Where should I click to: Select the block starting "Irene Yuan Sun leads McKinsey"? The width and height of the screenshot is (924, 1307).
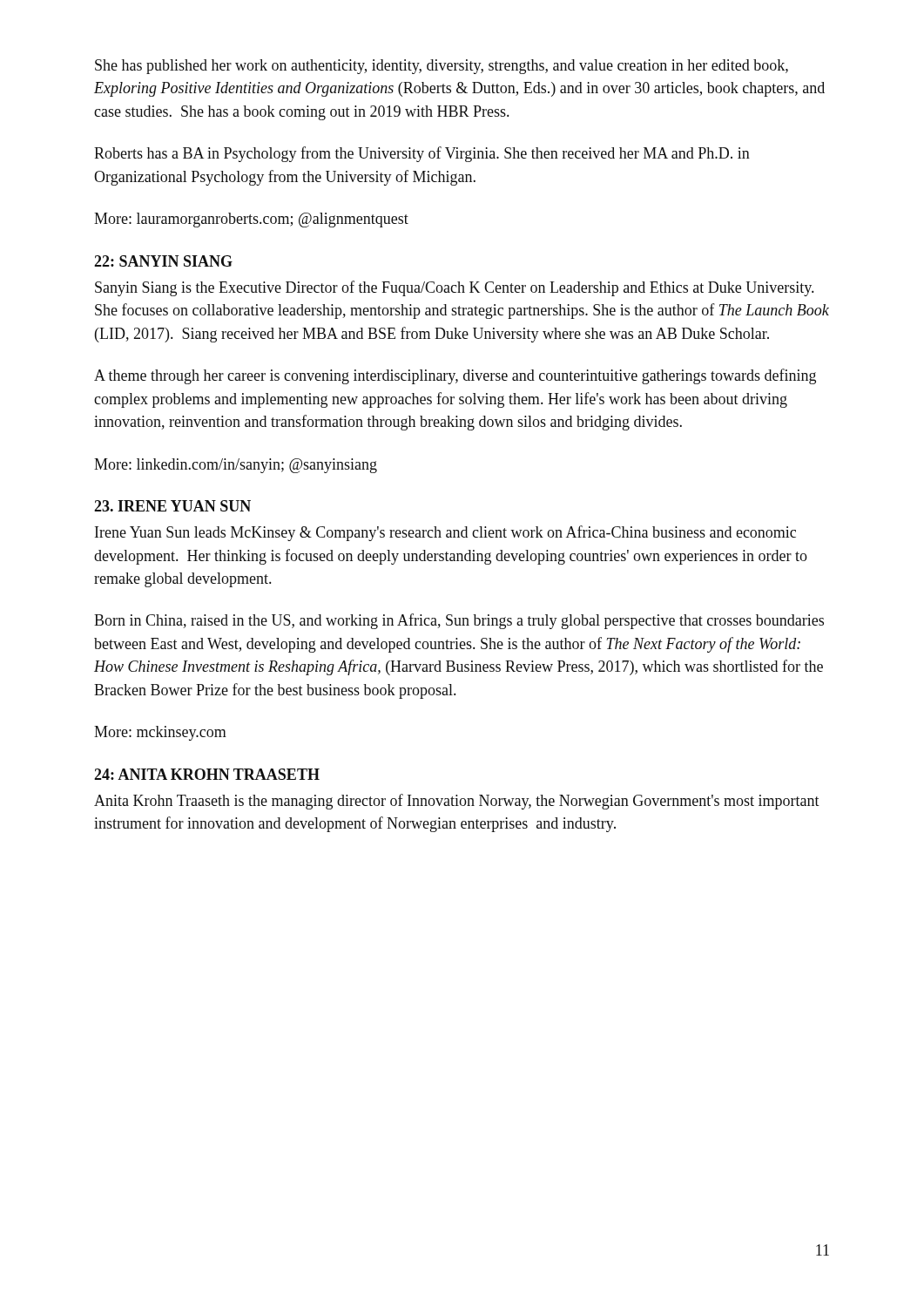click(451, 555)
